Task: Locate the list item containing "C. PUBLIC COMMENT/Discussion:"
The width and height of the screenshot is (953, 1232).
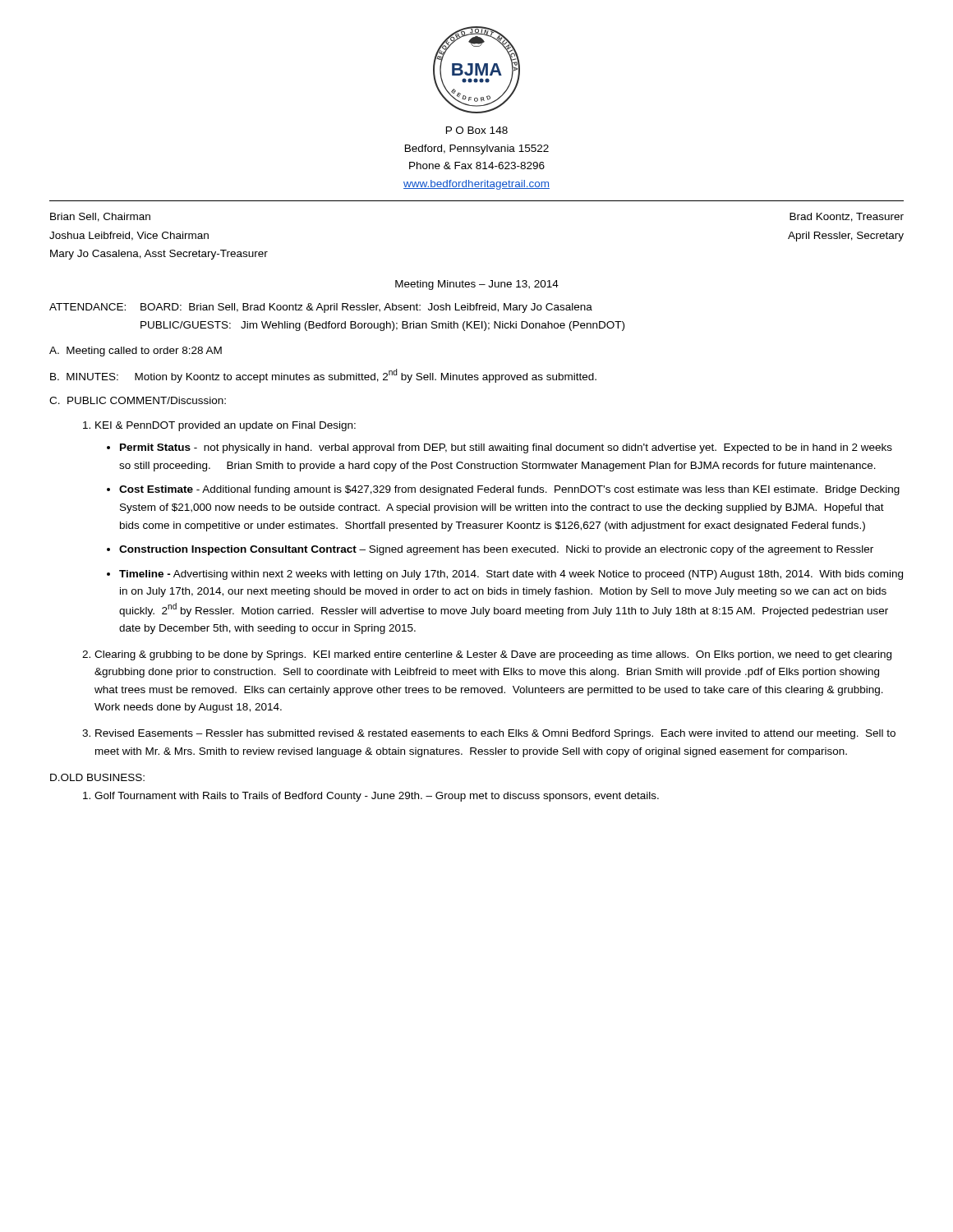Action: (x=138, y=400)
